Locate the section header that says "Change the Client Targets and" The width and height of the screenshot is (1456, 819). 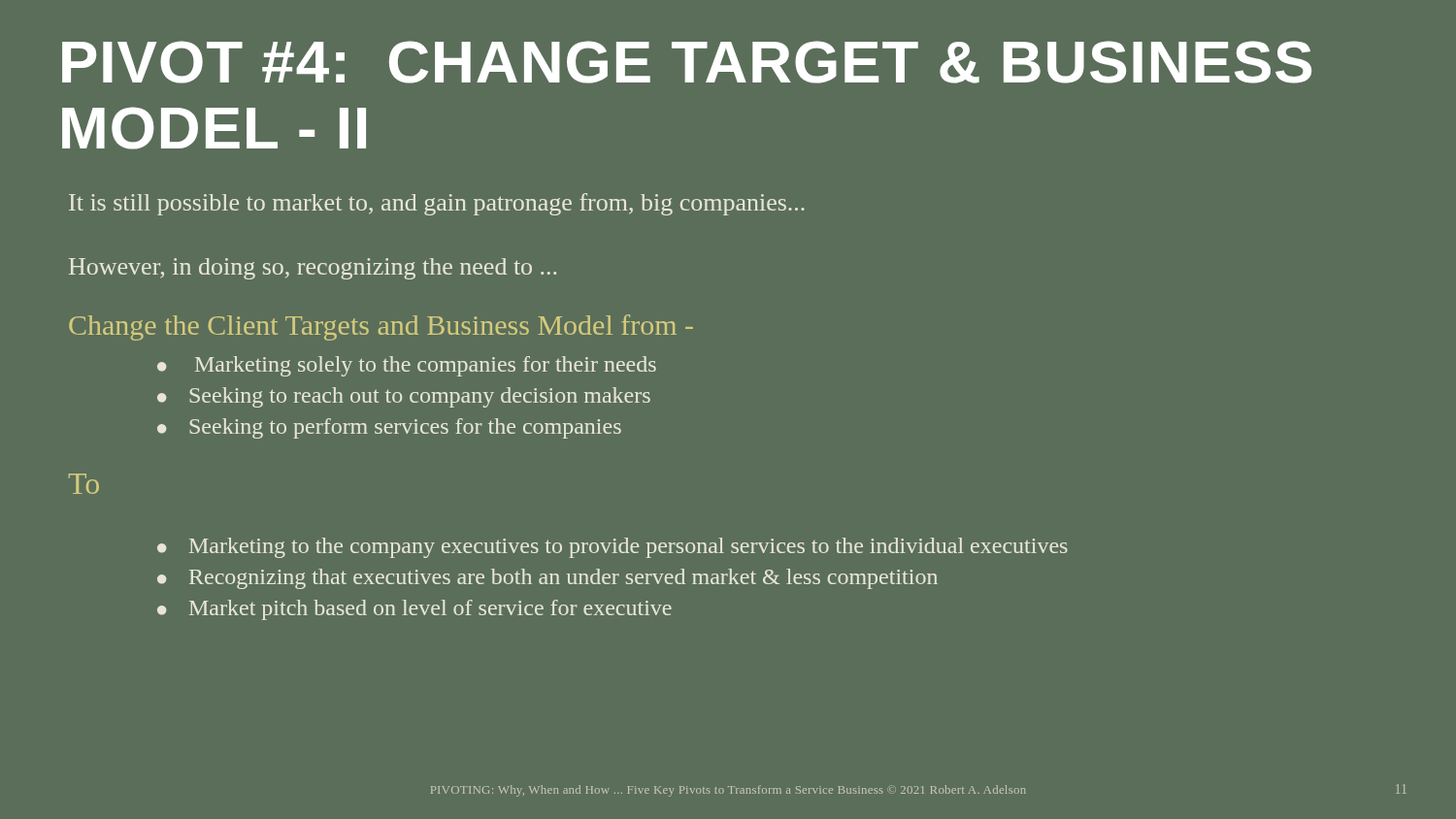381,325
